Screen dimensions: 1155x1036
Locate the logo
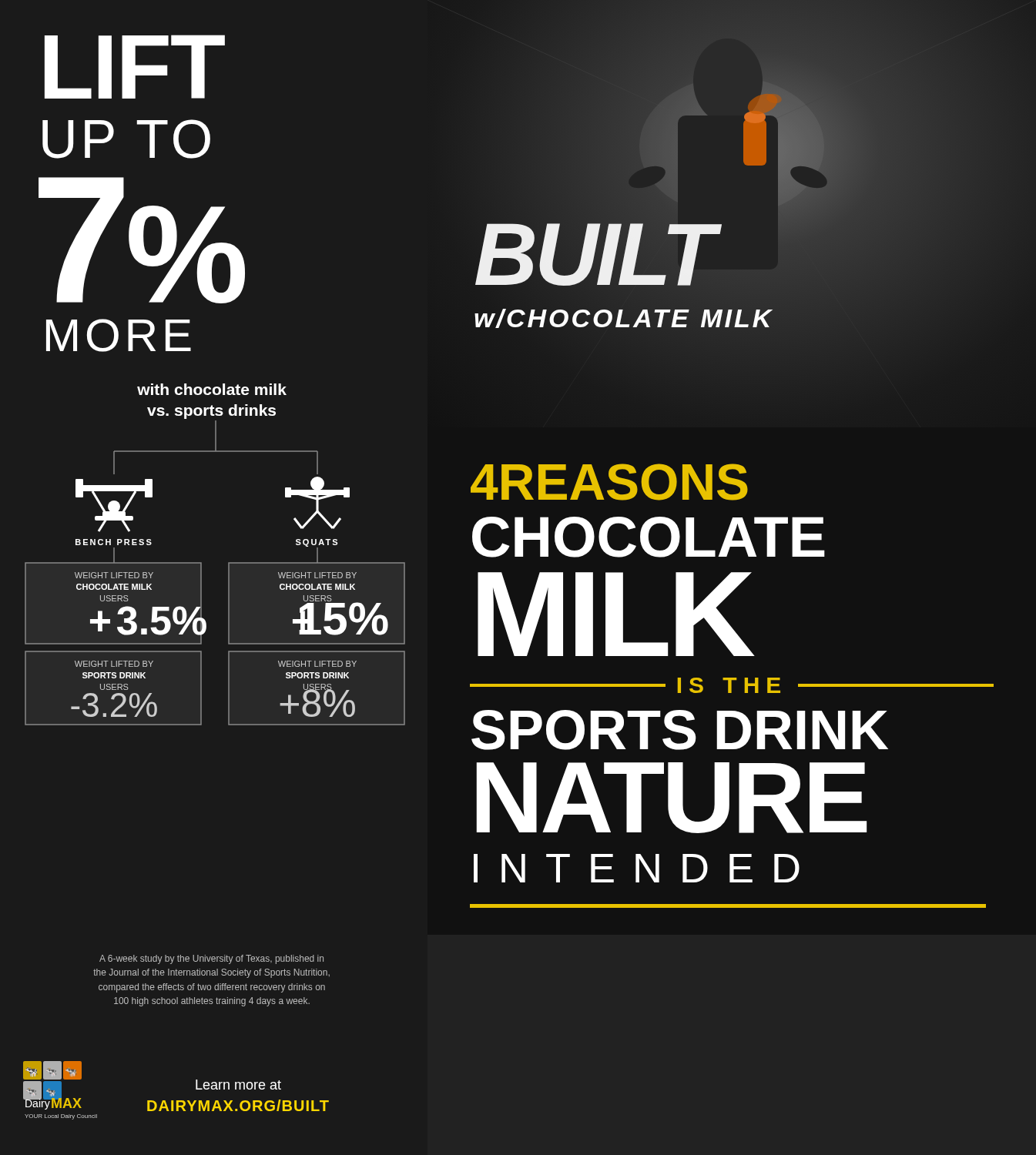point(72,1092)
